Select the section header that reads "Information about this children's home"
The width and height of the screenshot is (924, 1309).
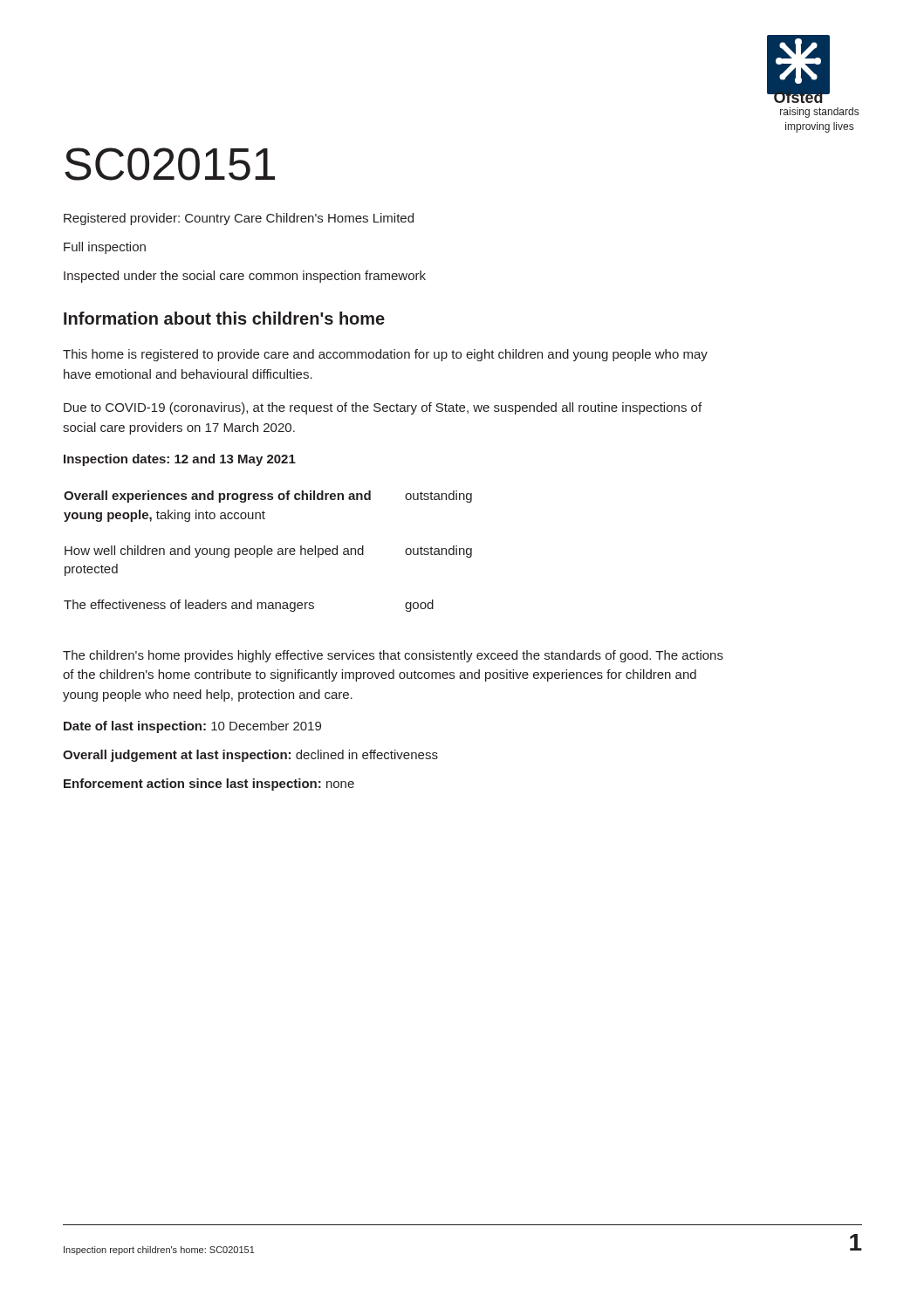tap(224, 319)
